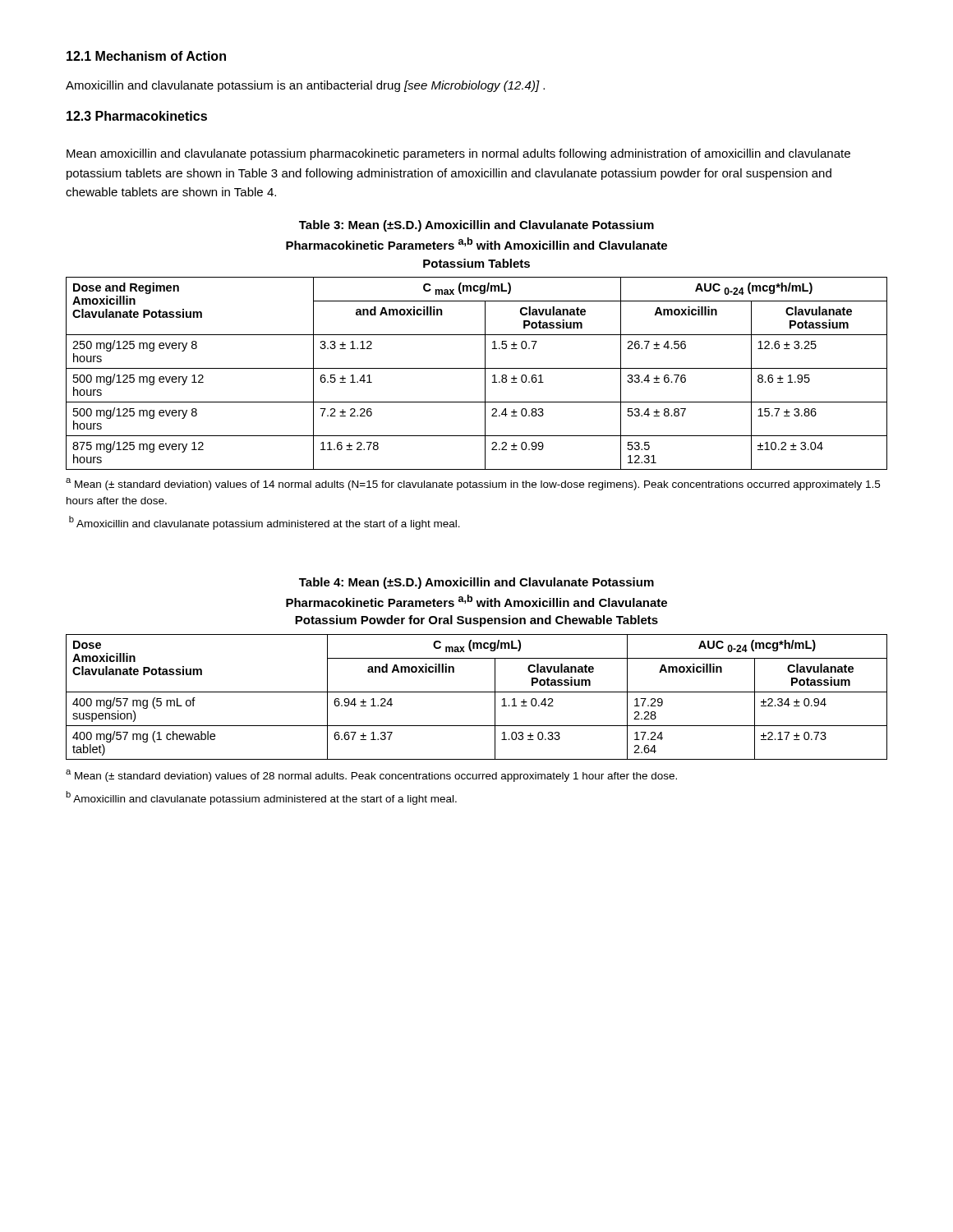This screenshot has width=953, height=1232.
Task: Click the caption that begins "Table 3: Mean (±S.D.) Amoxicillin and Clavulanate"
Action: (x=476, y=244)
